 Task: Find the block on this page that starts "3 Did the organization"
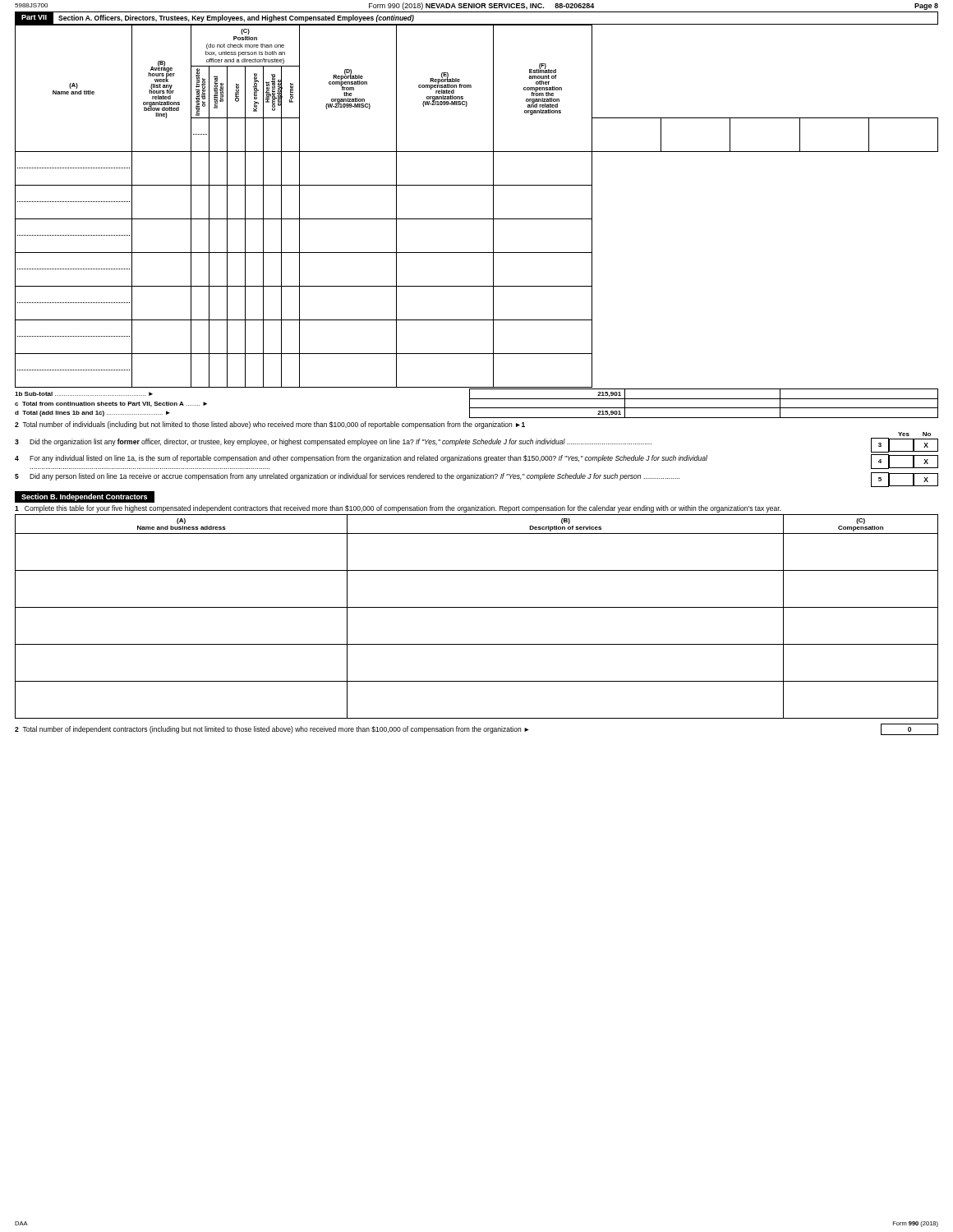click(x=476, y=445)
